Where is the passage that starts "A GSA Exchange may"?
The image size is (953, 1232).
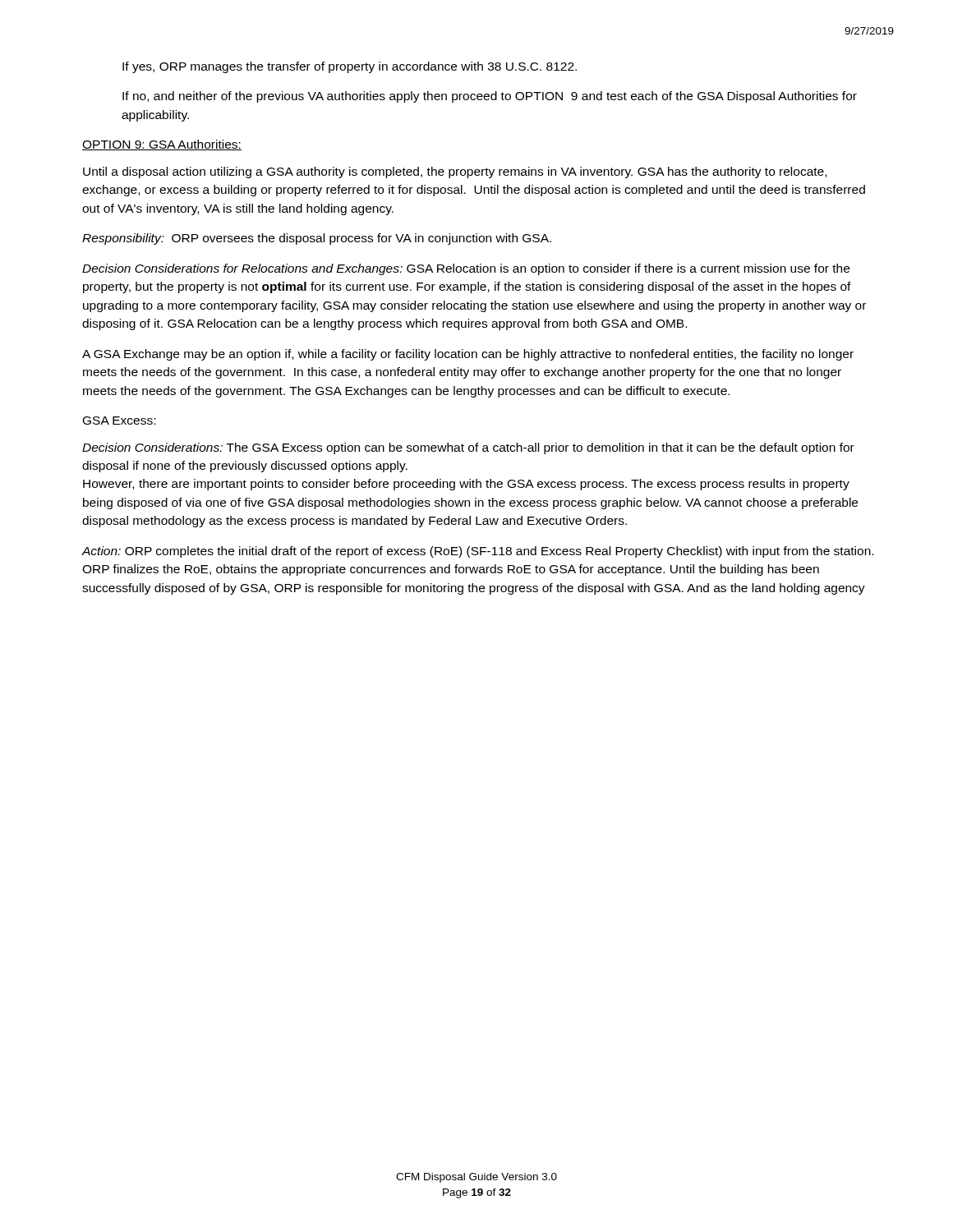(481, 372)
